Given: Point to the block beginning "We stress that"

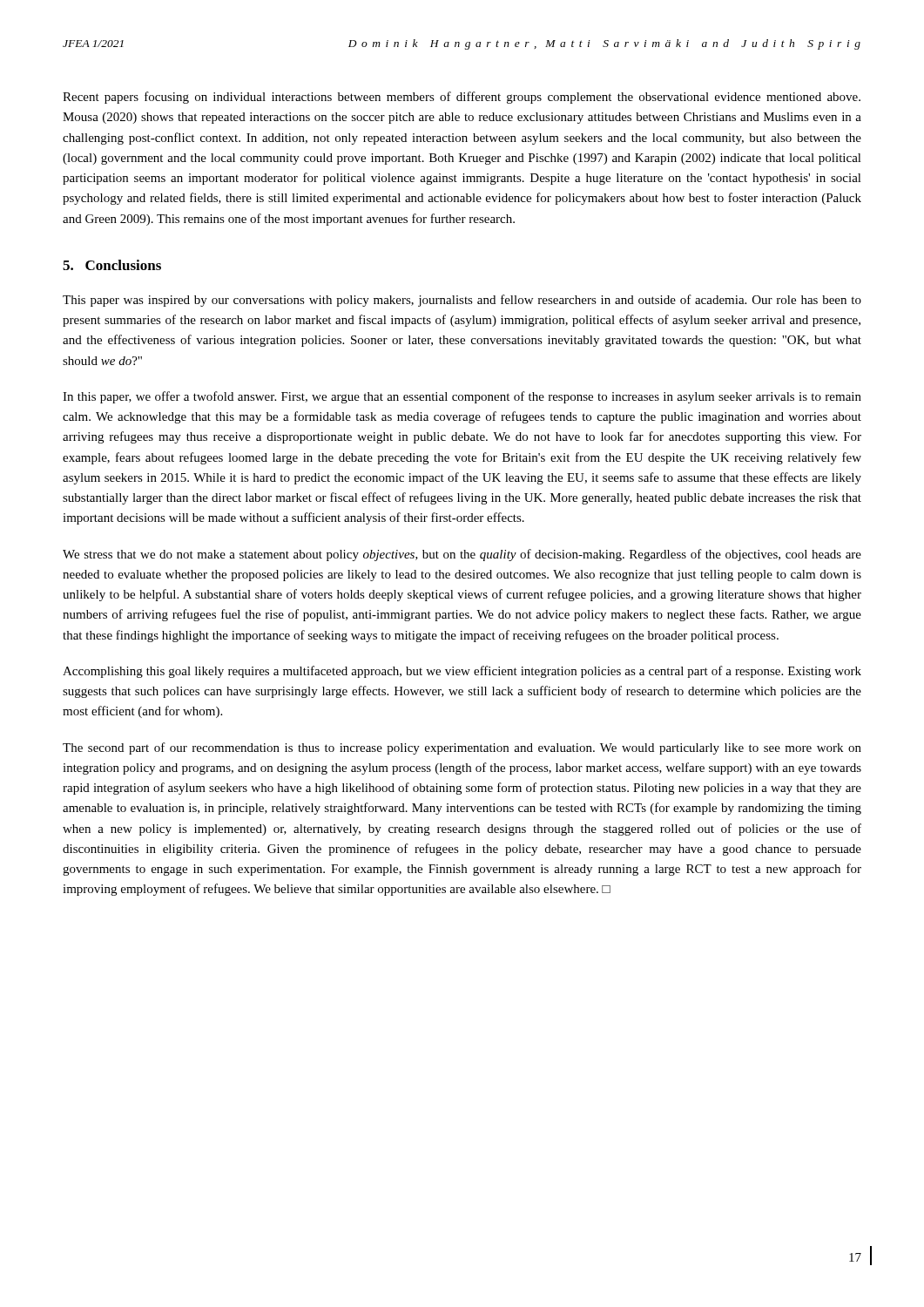Looking at the screenshot, I should pos(462,594).
